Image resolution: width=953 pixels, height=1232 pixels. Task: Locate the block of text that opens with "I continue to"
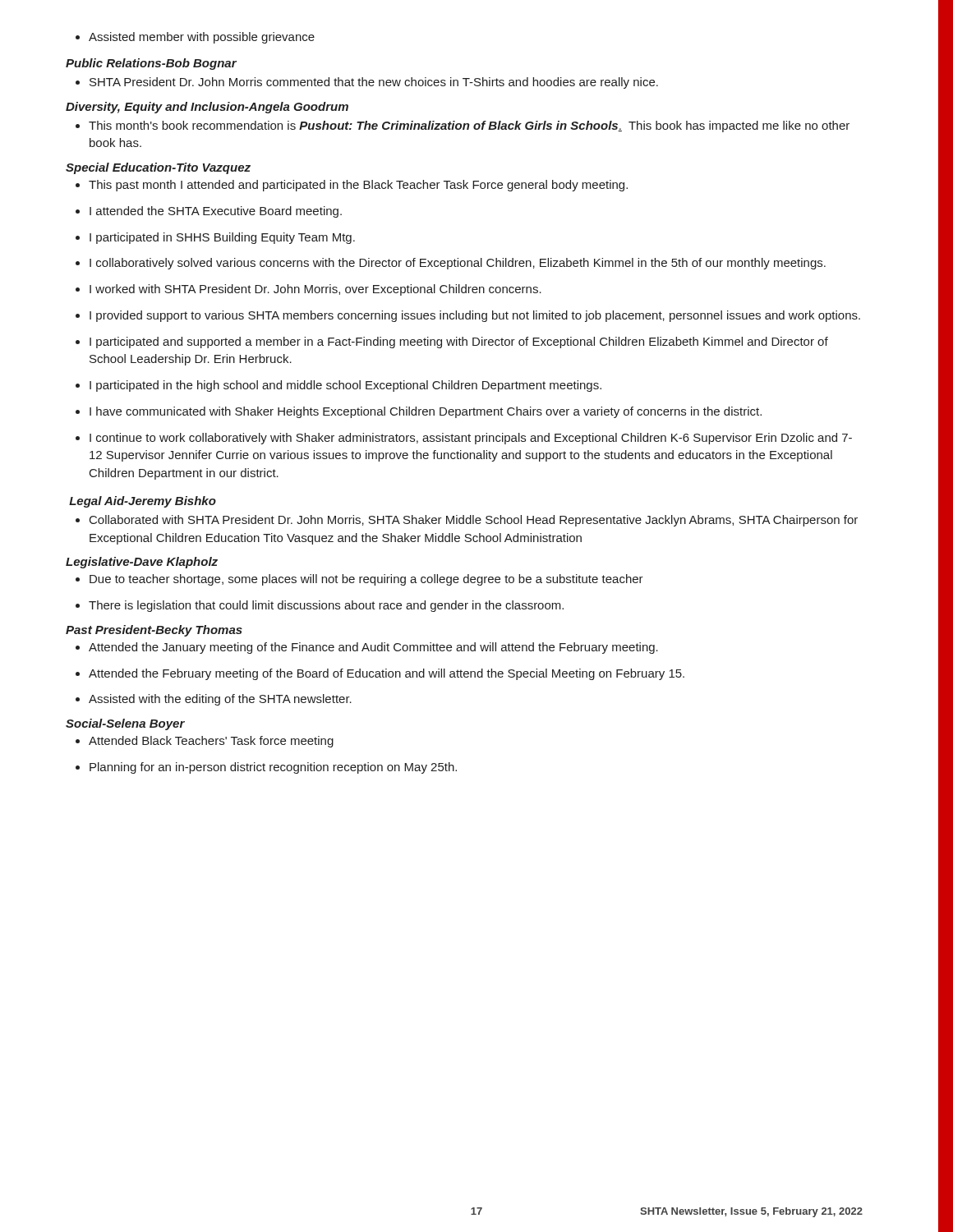click(464, 455)
